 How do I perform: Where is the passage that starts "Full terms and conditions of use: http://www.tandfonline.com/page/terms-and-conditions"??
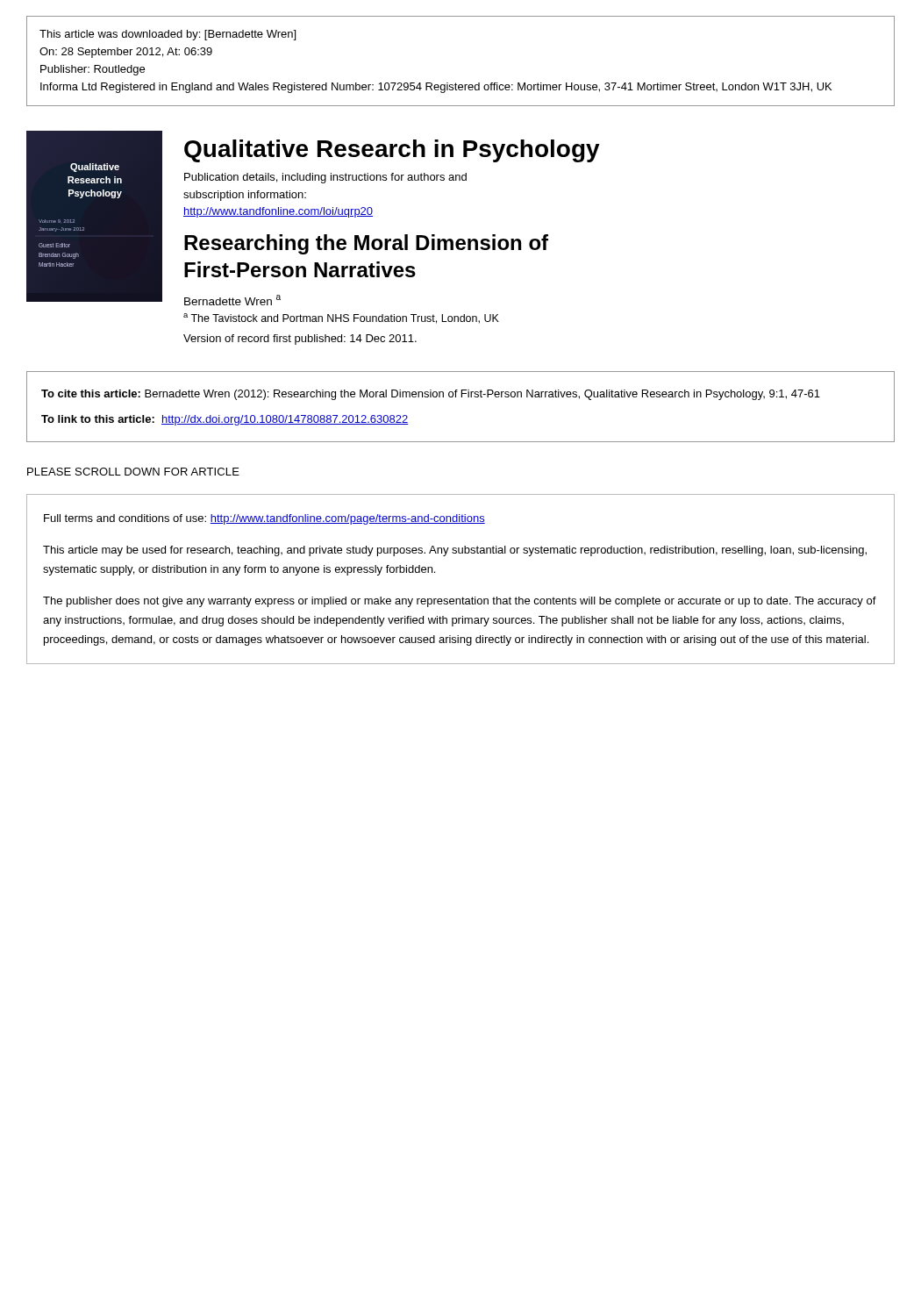(264, 519)
